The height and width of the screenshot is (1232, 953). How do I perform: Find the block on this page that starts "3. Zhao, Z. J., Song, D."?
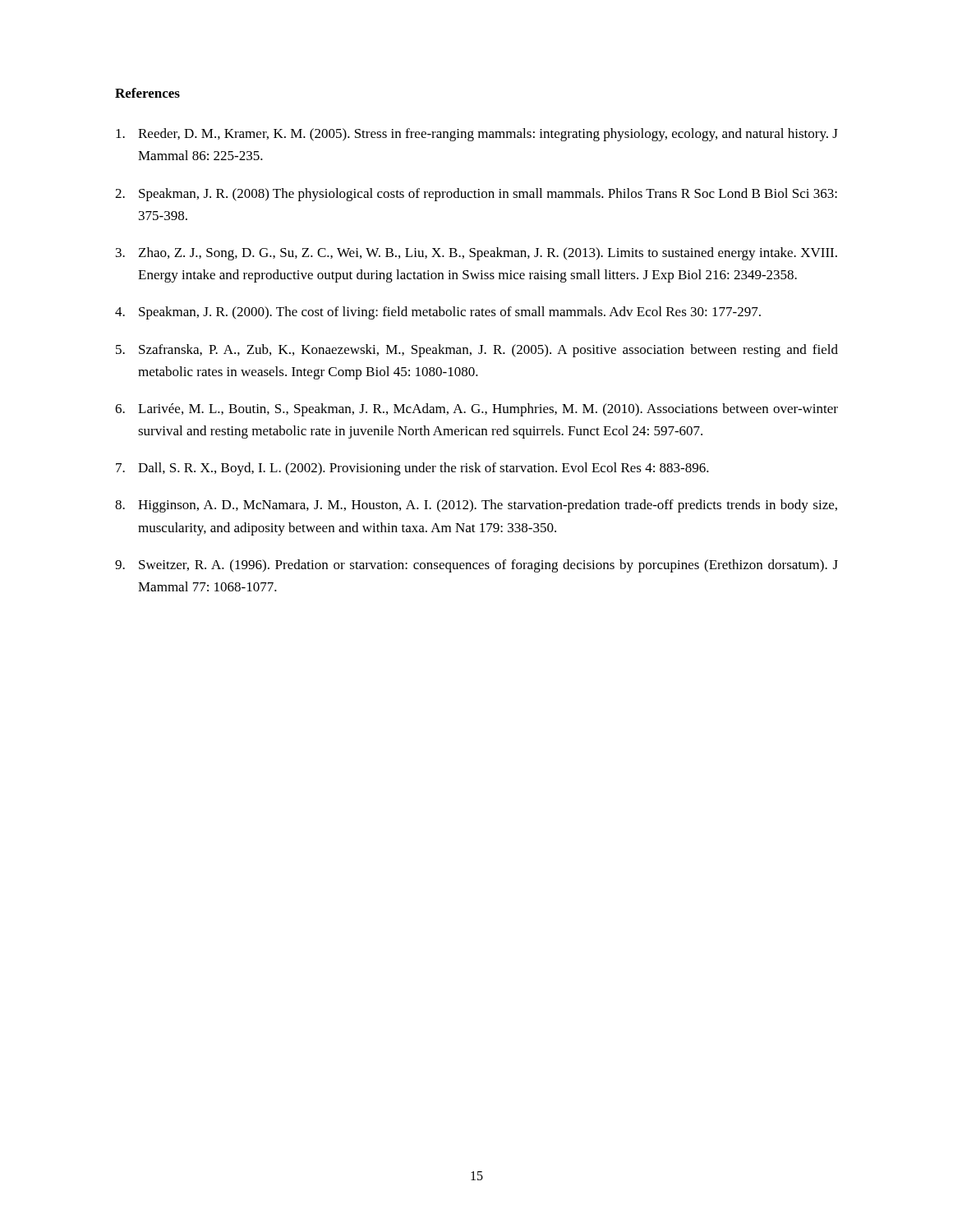476,264
